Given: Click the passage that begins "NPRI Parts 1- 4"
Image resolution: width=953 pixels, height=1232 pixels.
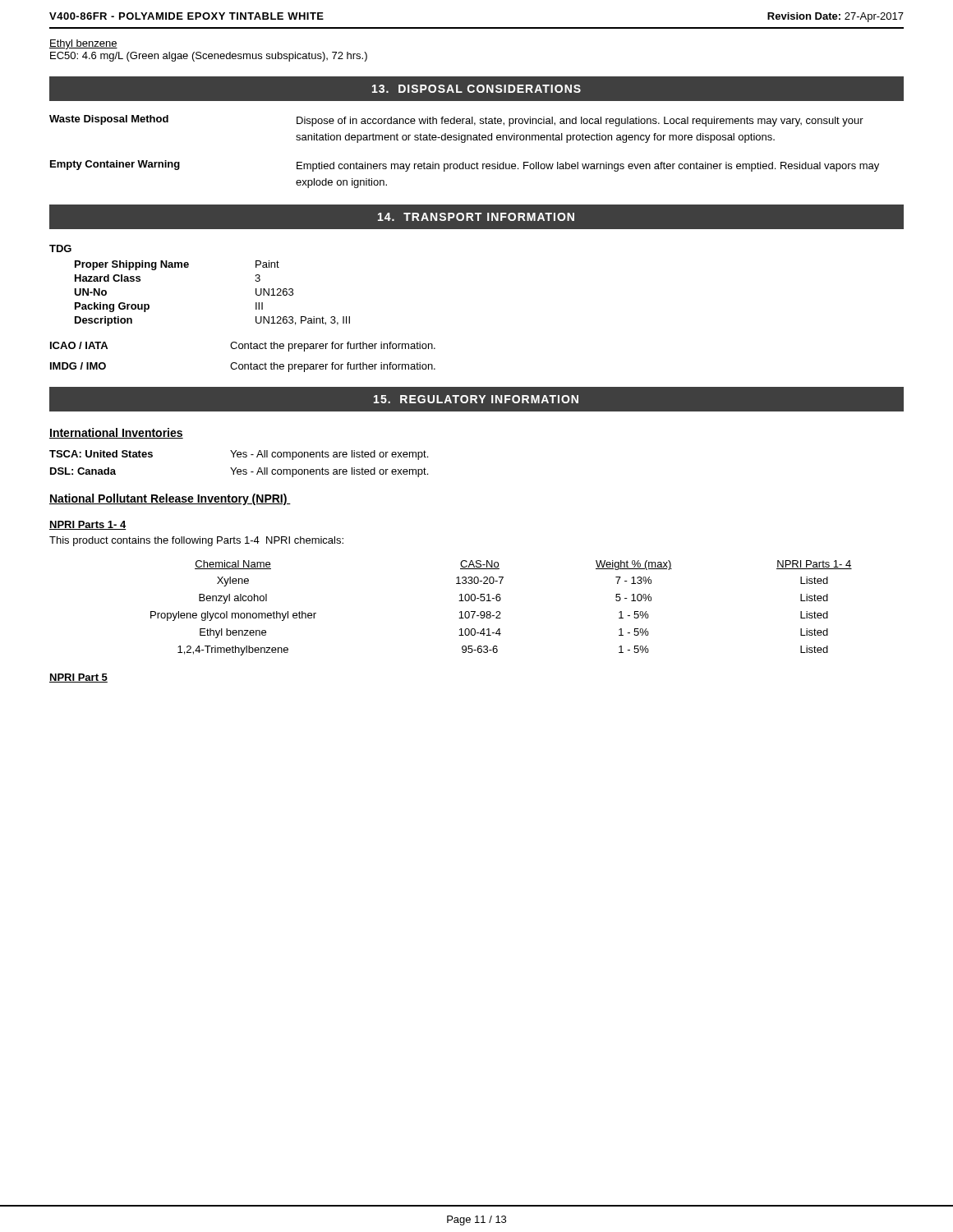Looking at the screenshot, I should [88, 525].
